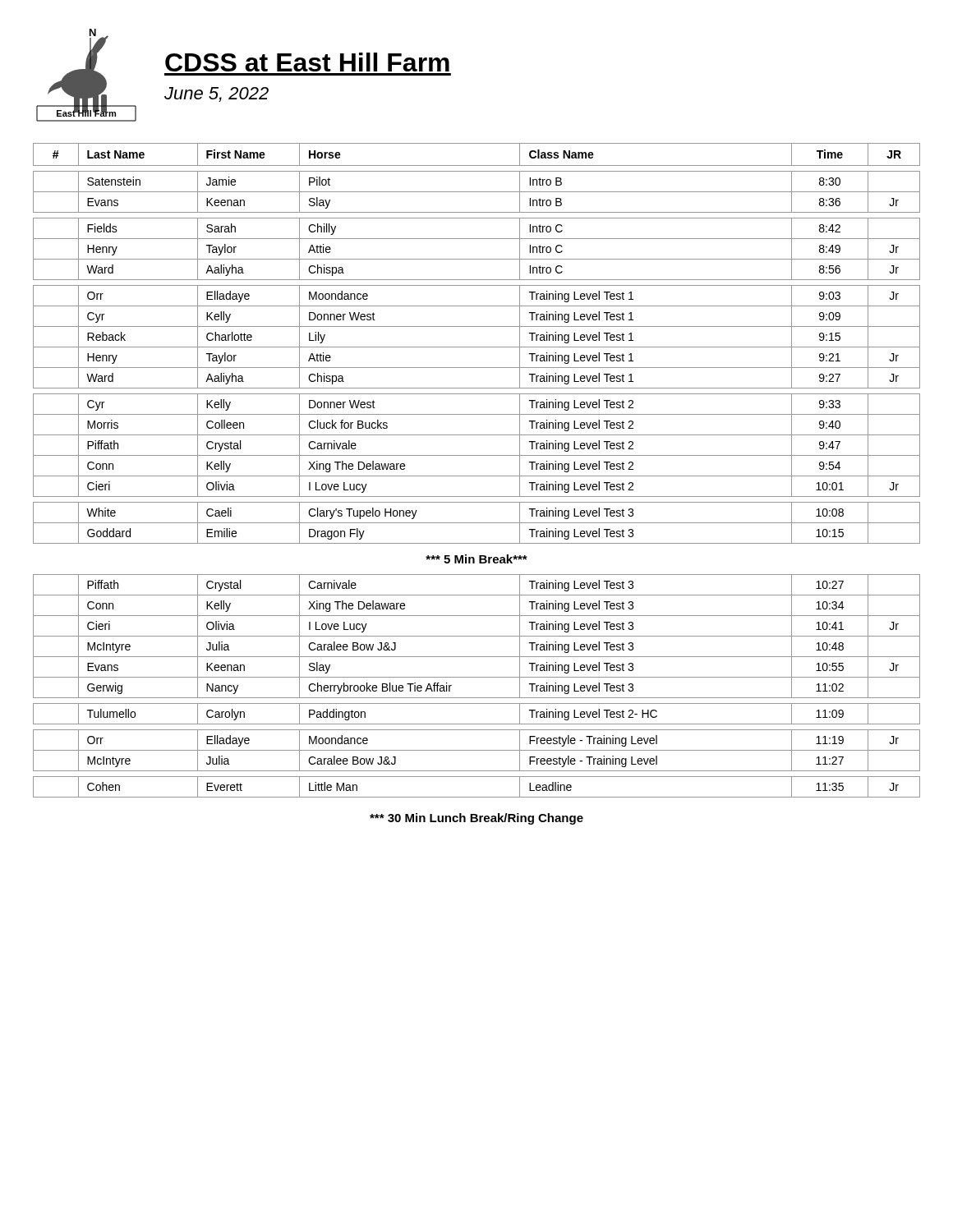The width and height of the screenshot is (953, 1232).
Task: Find the element starting "June 5, 2022"
Action: click(217, 93)
